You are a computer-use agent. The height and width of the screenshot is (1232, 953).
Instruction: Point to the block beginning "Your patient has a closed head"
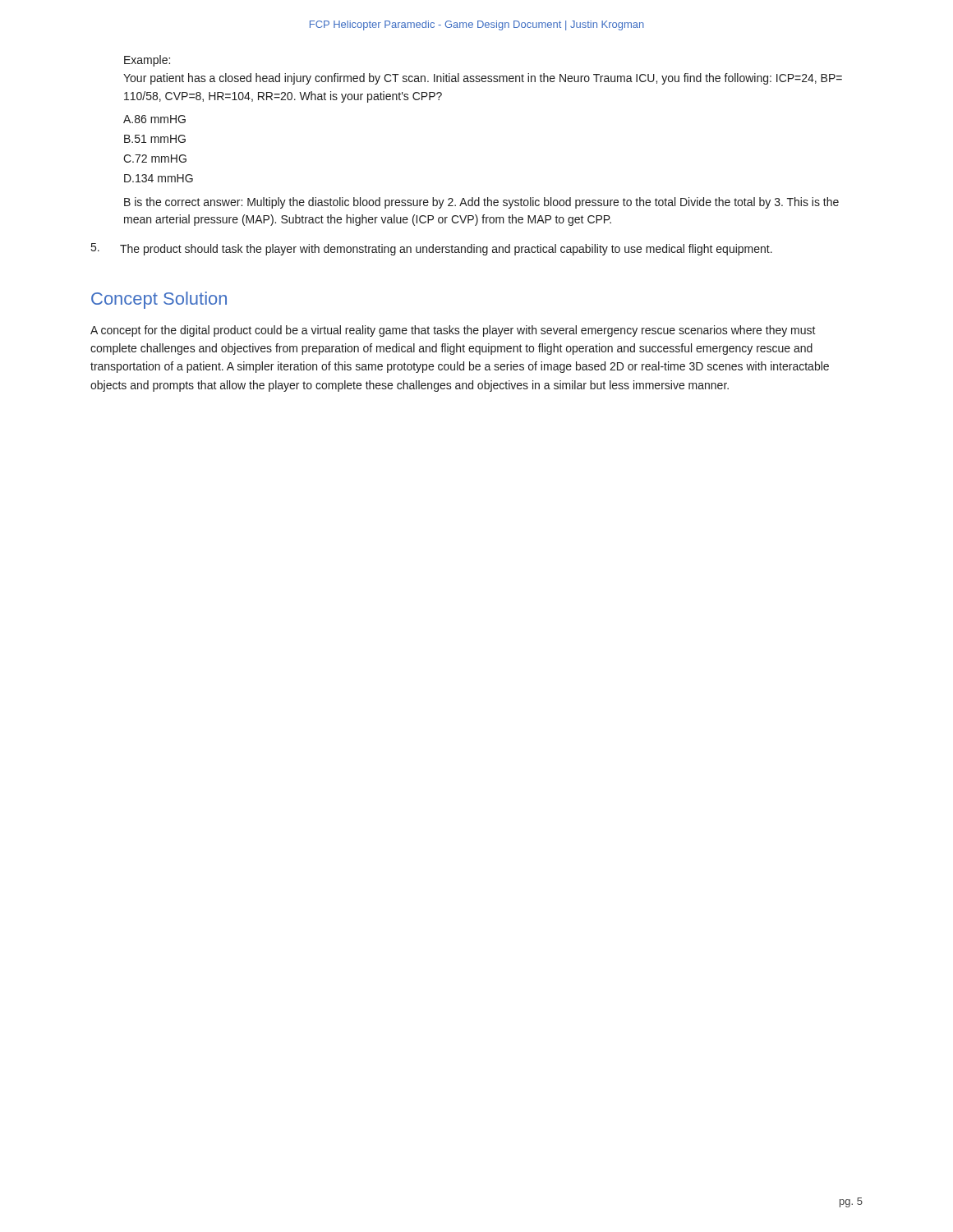[x=483, y=87]
